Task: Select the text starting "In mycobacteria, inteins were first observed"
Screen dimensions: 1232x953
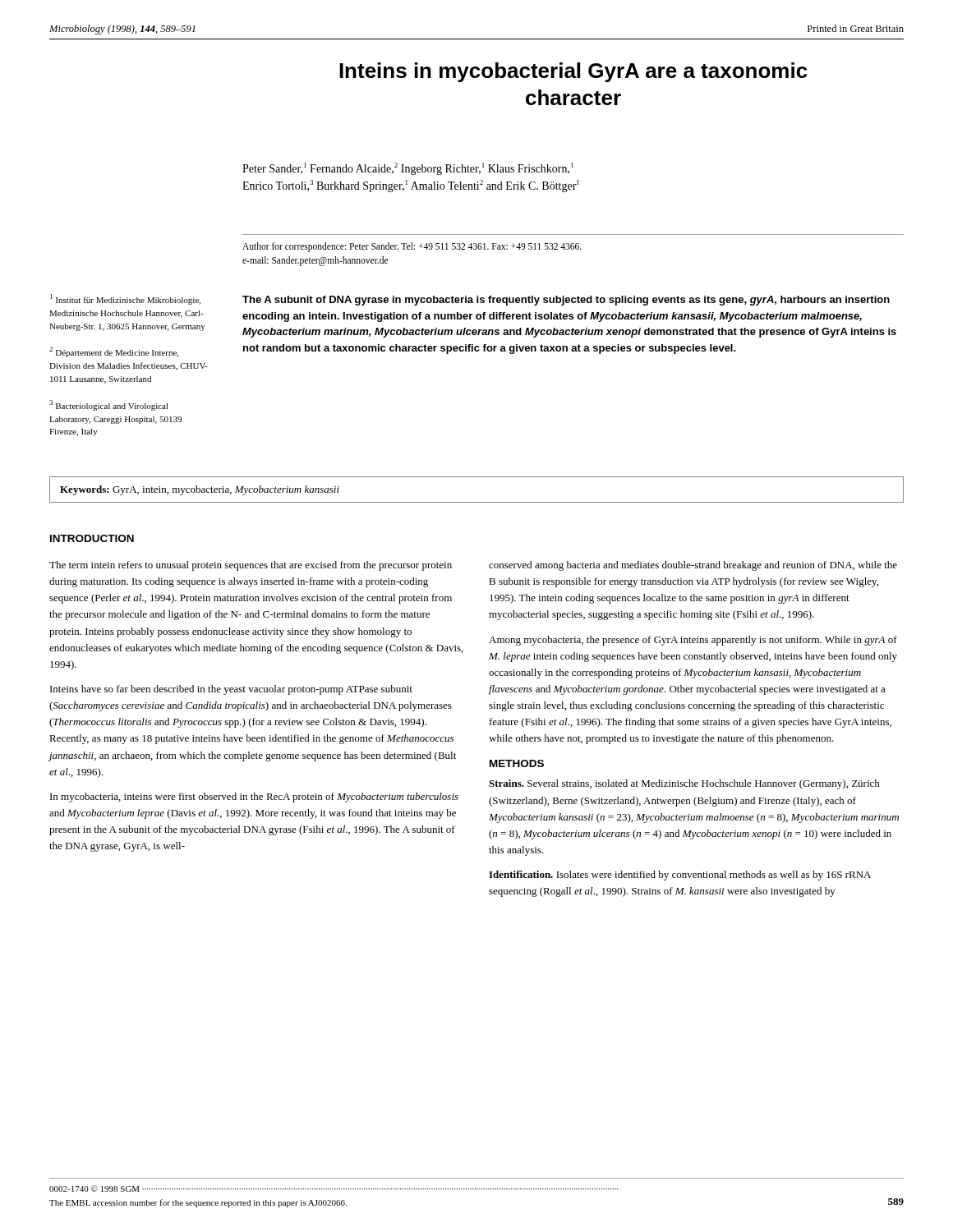Action: [254, 821]
